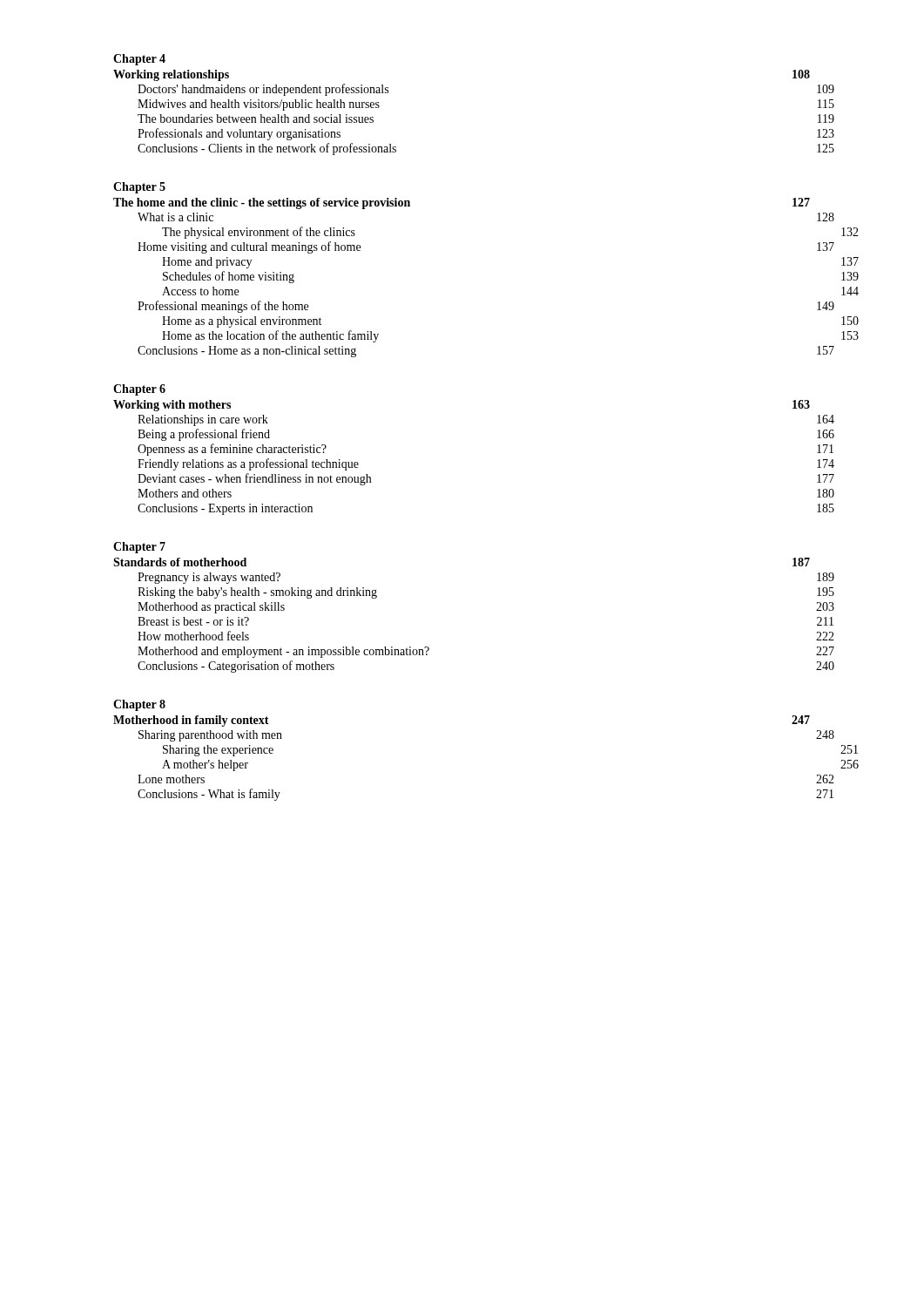Find the list item containing "Schedules of home"
The height and width of the screenshot is (1307, 924).
click(229, 277)
